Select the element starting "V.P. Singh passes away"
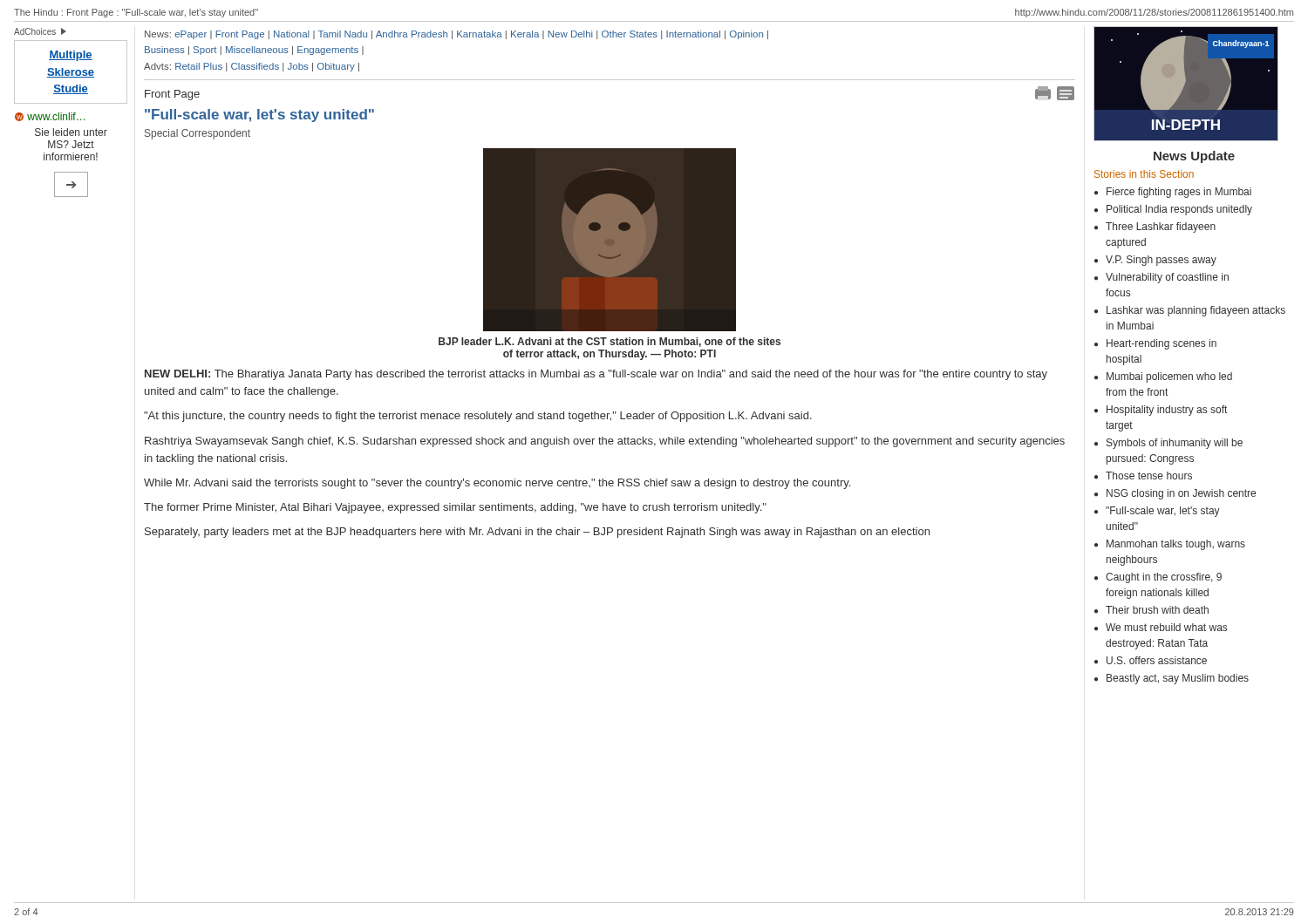This screenshot has height=924, width=1308. pyautogui.click(x=1161, y=260)
